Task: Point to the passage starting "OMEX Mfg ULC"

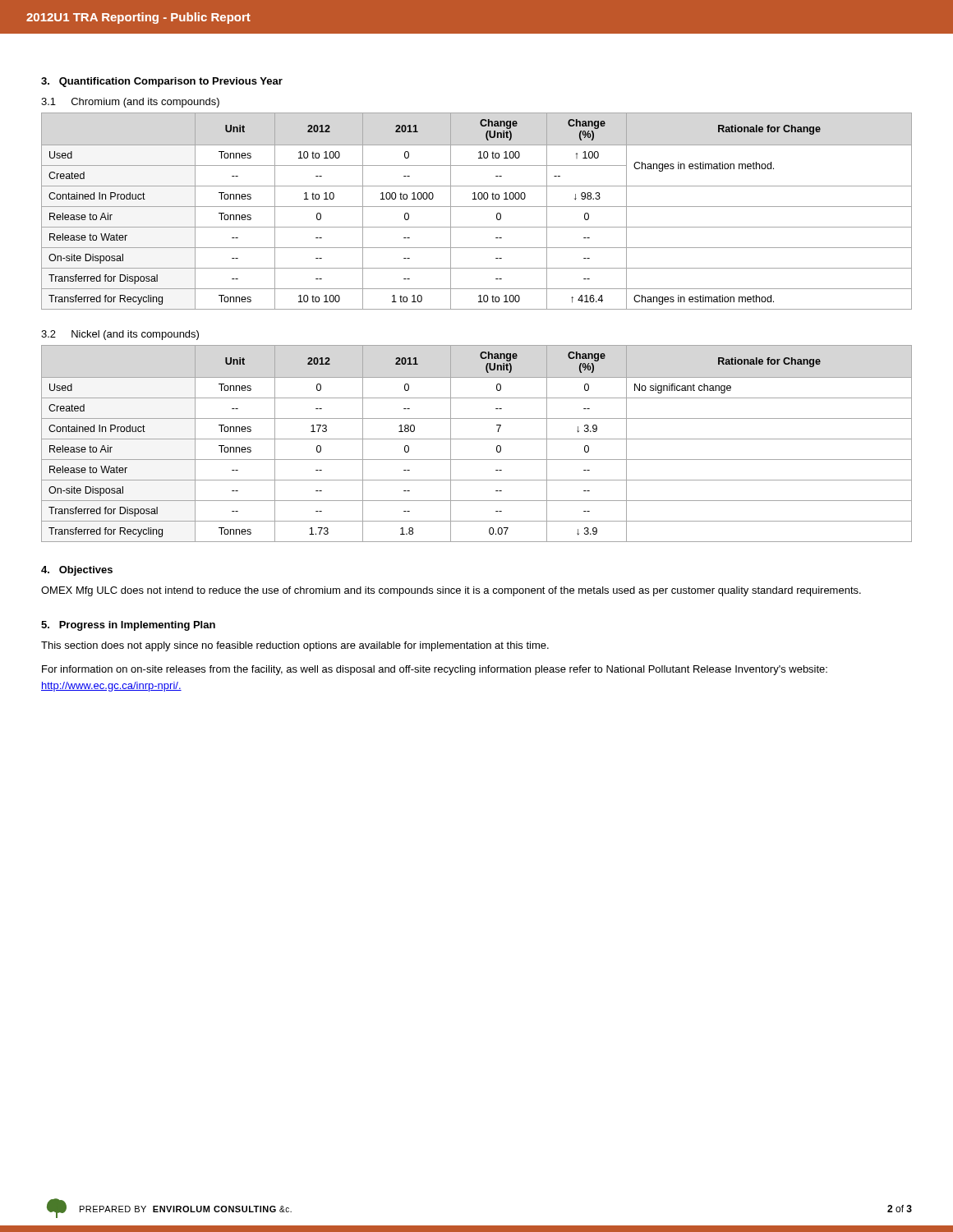Action: [451, 590]
